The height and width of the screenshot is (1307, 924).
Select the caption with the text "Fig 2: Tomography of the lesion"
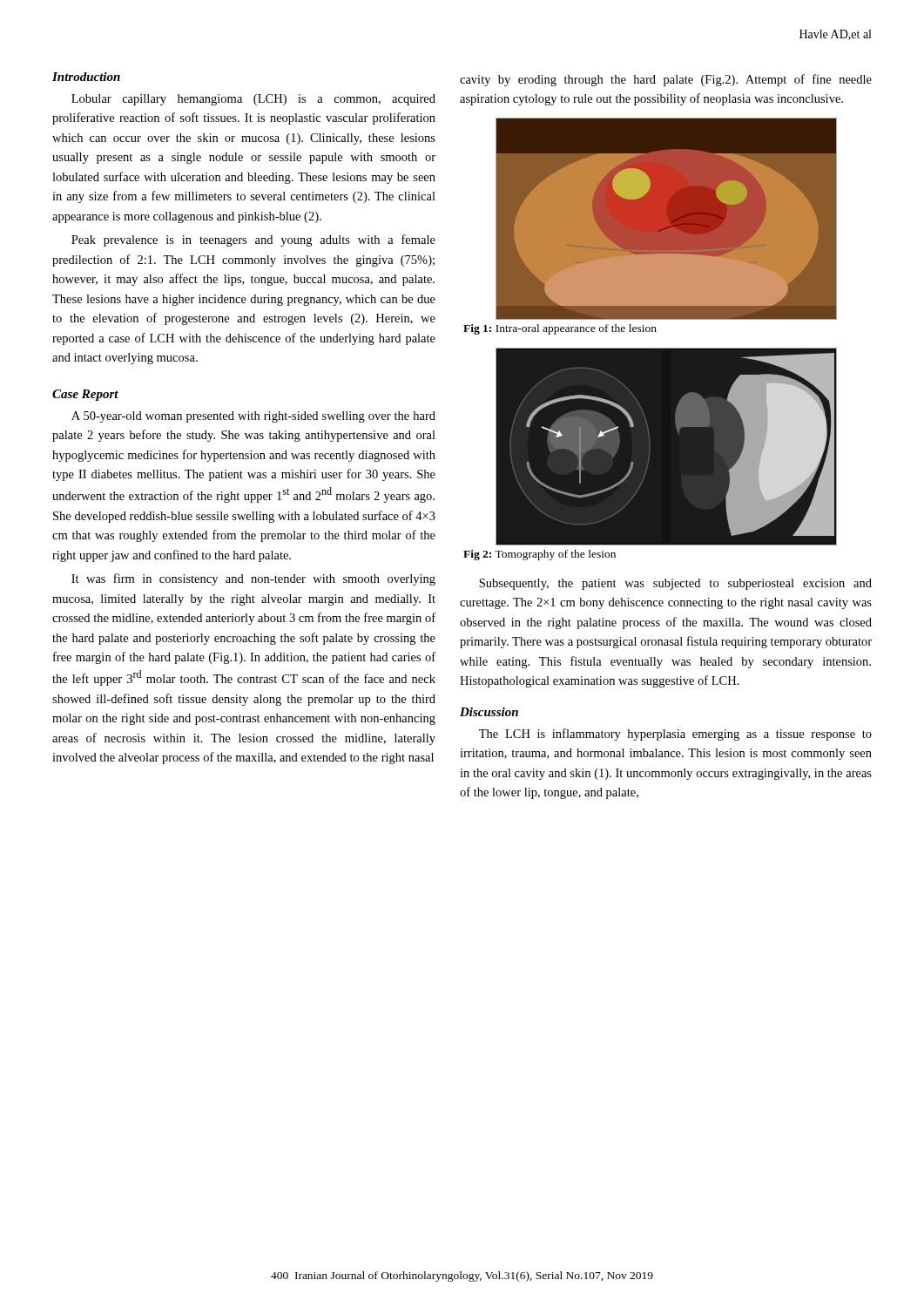coord(540,554)
